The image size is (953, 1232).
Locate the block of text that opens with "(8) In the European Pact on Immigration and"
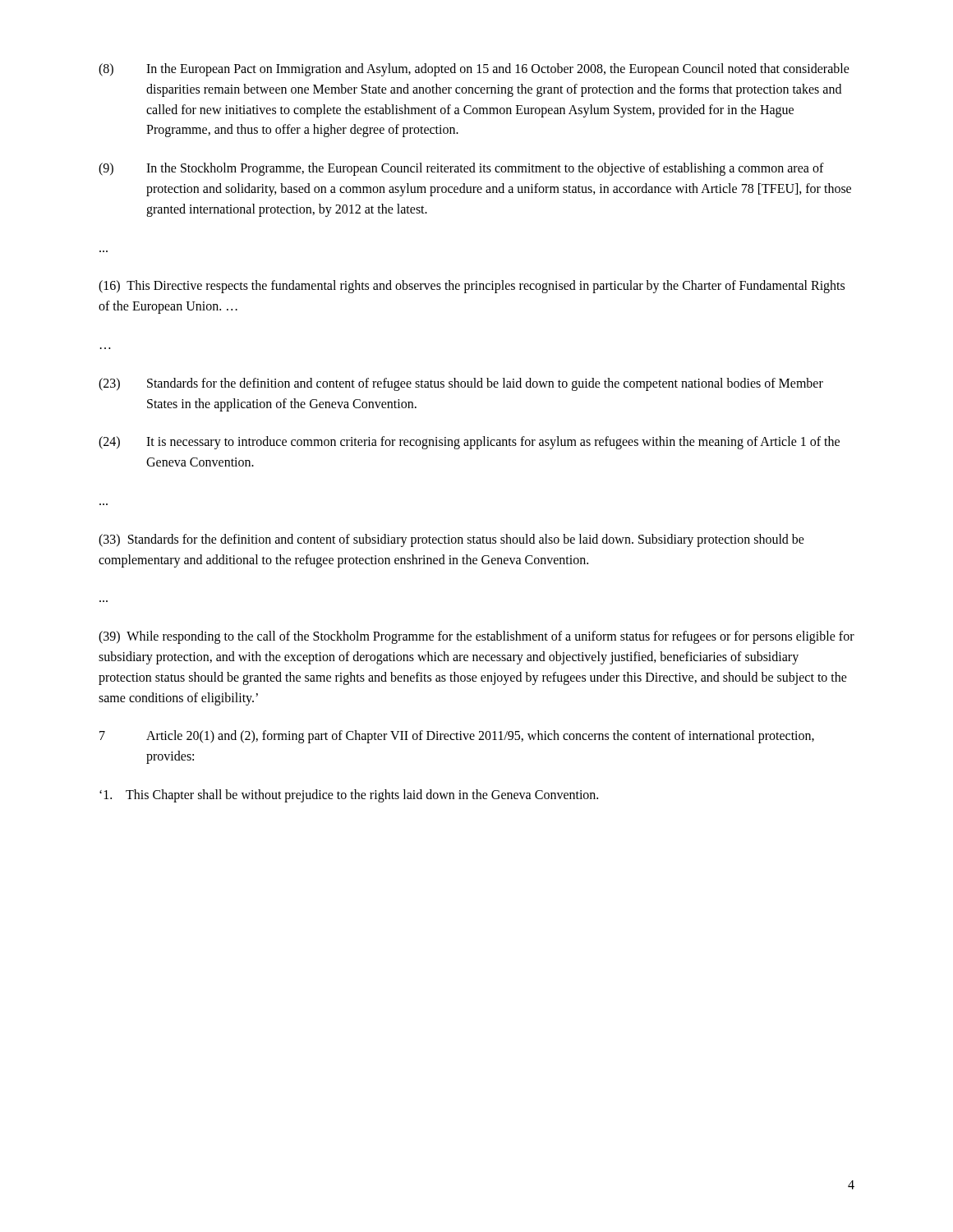(x=476, y=100)
